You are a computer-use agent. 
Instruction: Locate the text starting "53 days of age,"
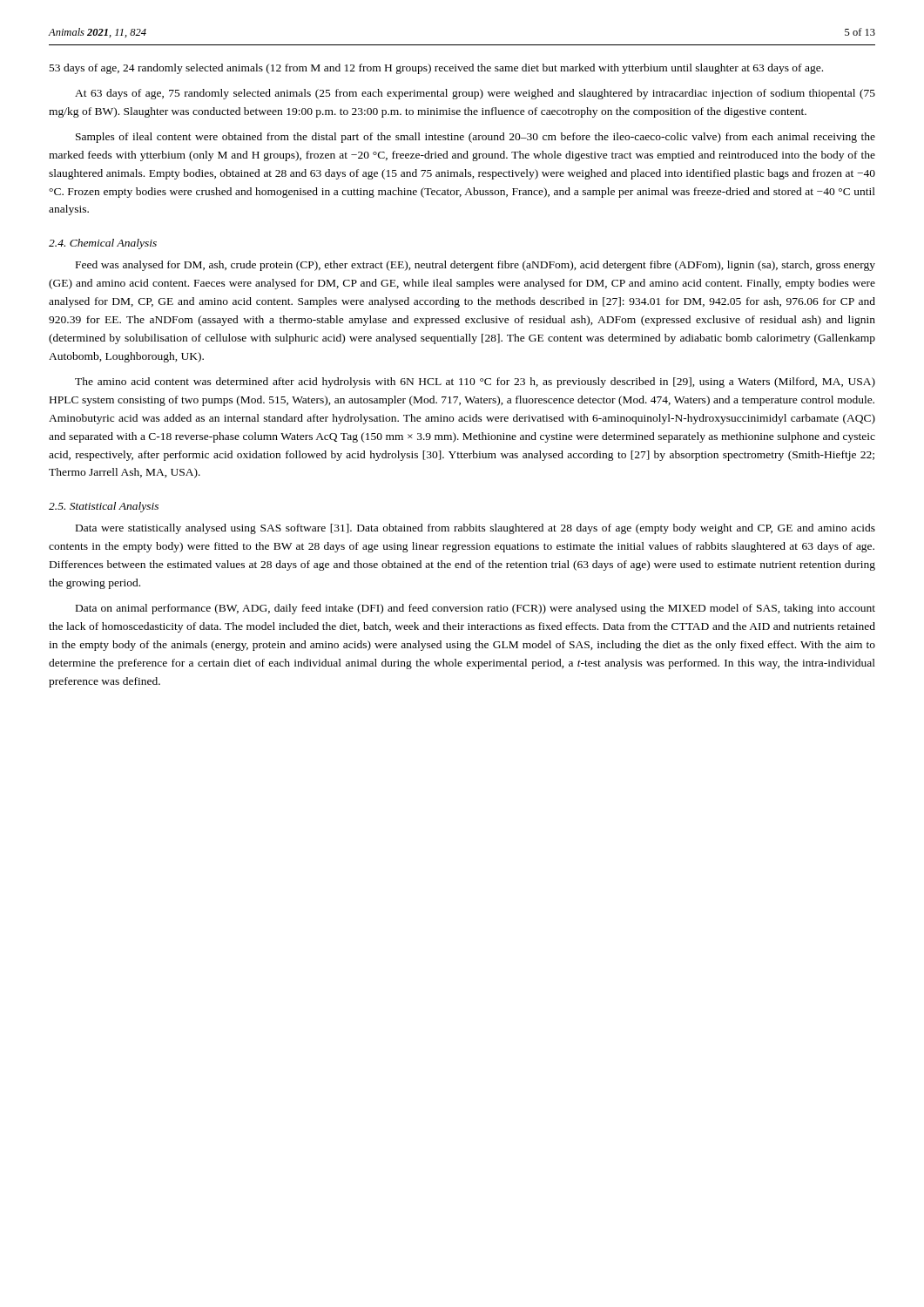click(x=462, y=68)
